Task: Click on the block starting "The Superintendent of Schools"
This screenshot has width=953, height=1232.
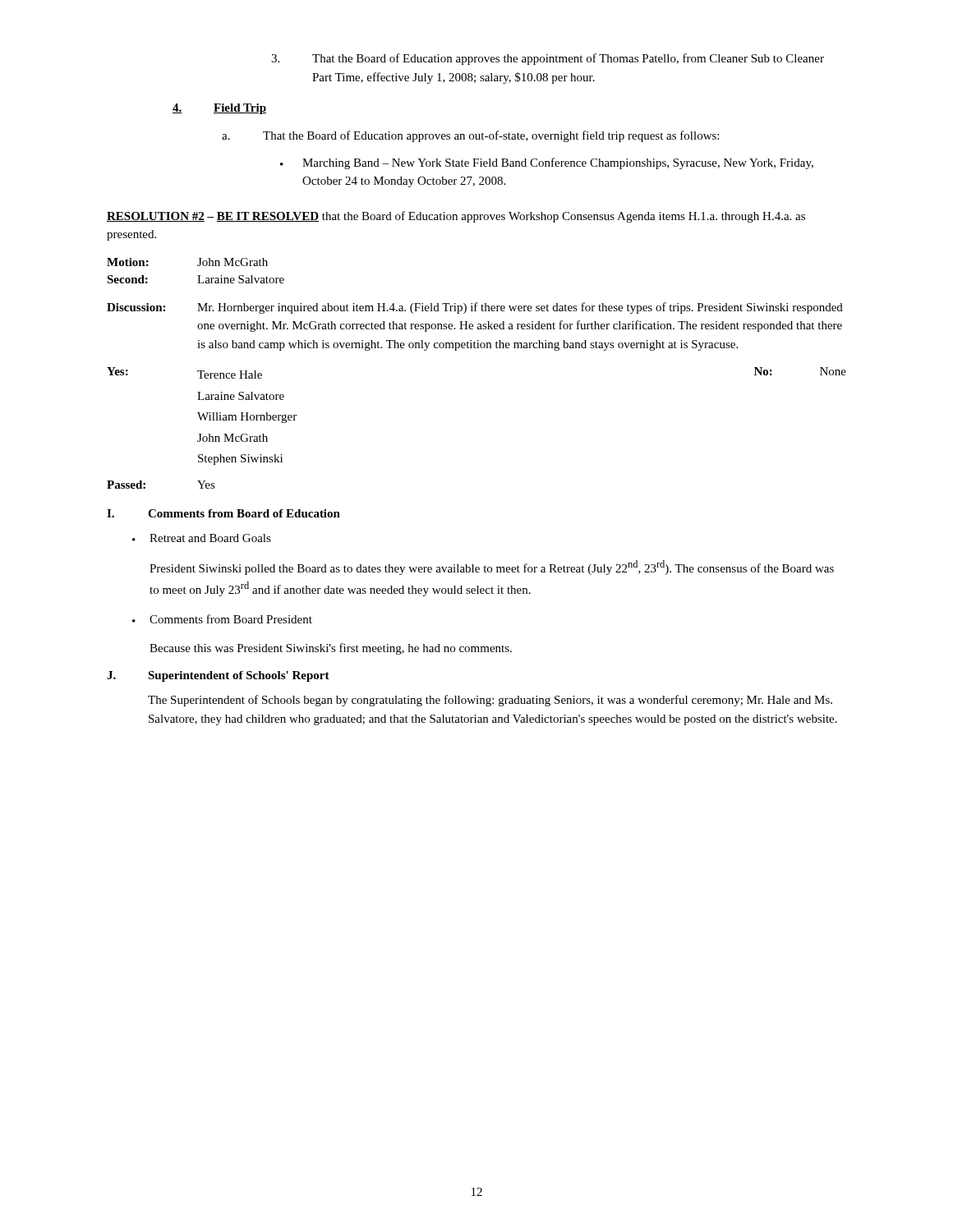Action: 493,709
